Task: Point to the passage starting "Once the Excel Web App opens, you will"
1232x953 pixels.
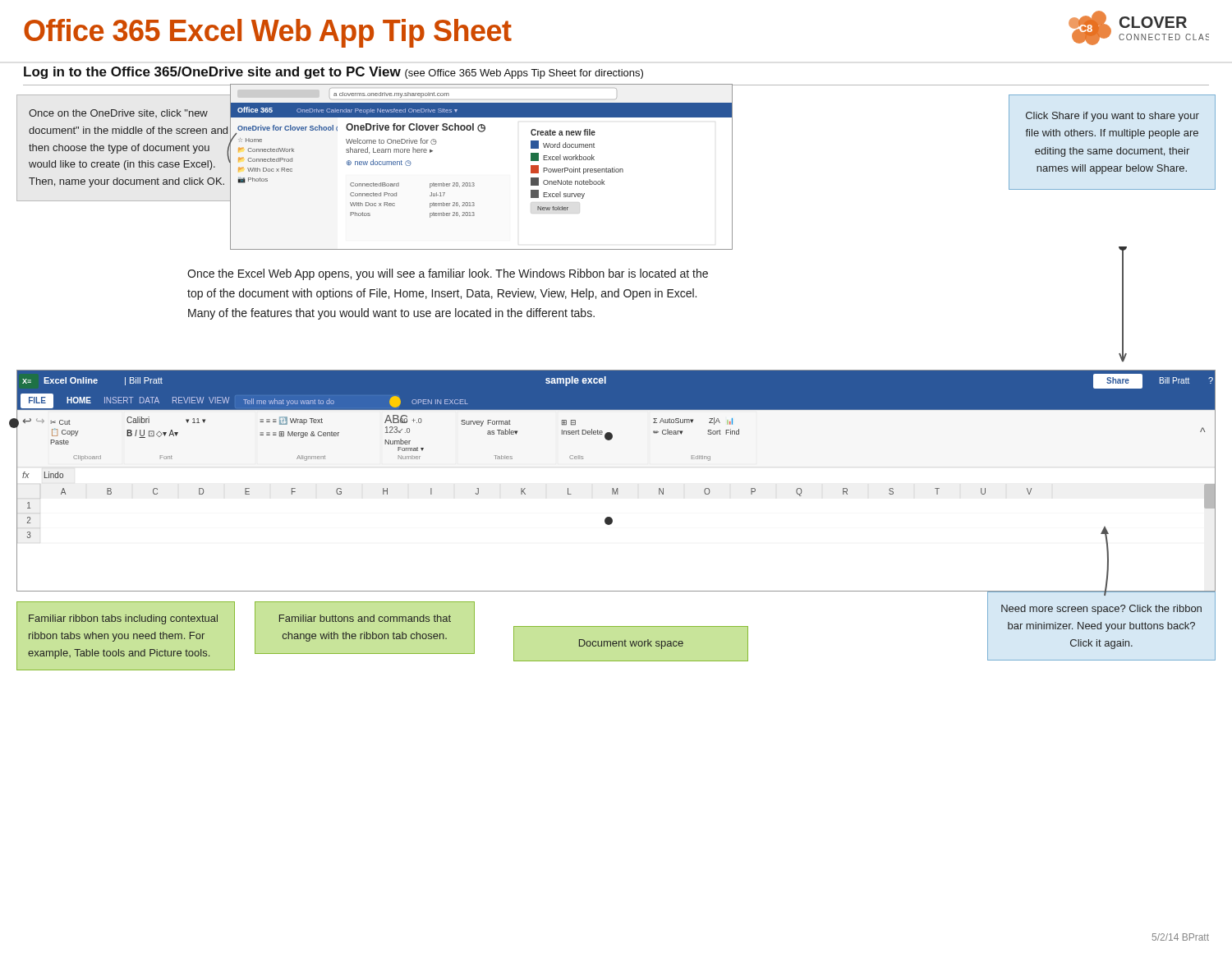Action: pyautogui.click(x=448, y=293)
